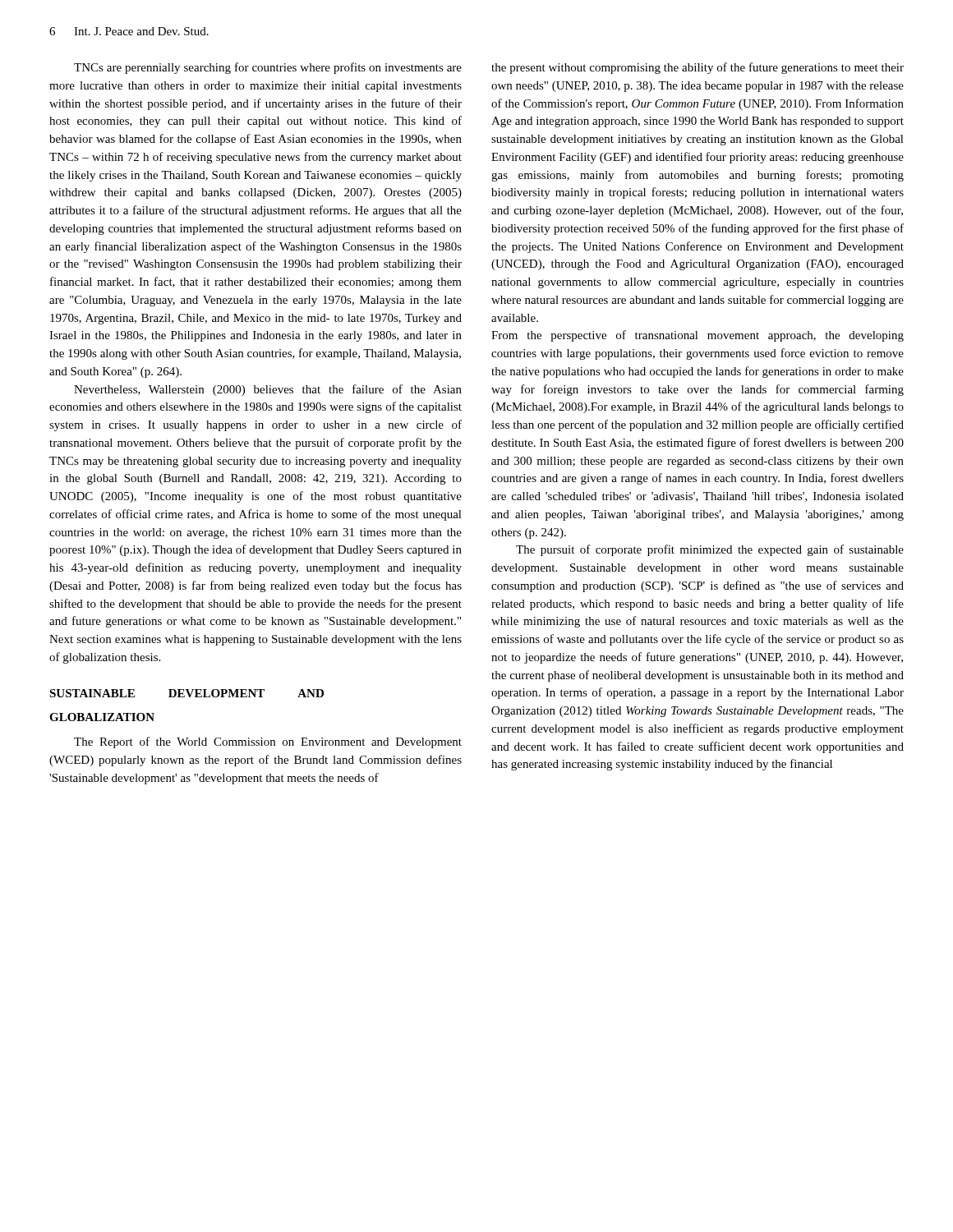Screen dimensions: 1232x953
Task: Select the text starting "The pursuit of corporate profit minimized the expected"
Action: tap(698, 658)
